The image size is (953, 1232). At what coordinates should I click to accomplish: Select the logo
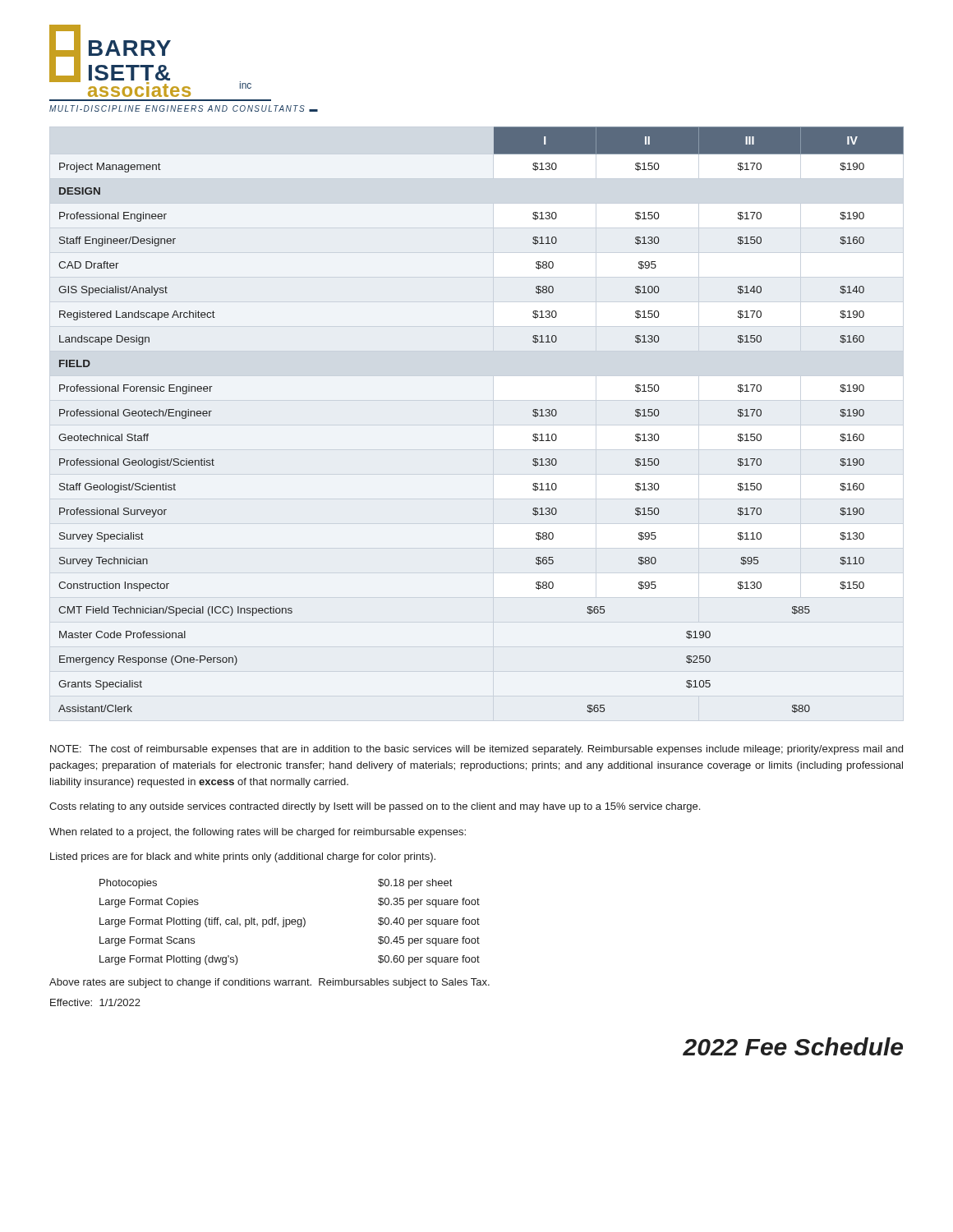pos(476,69)
